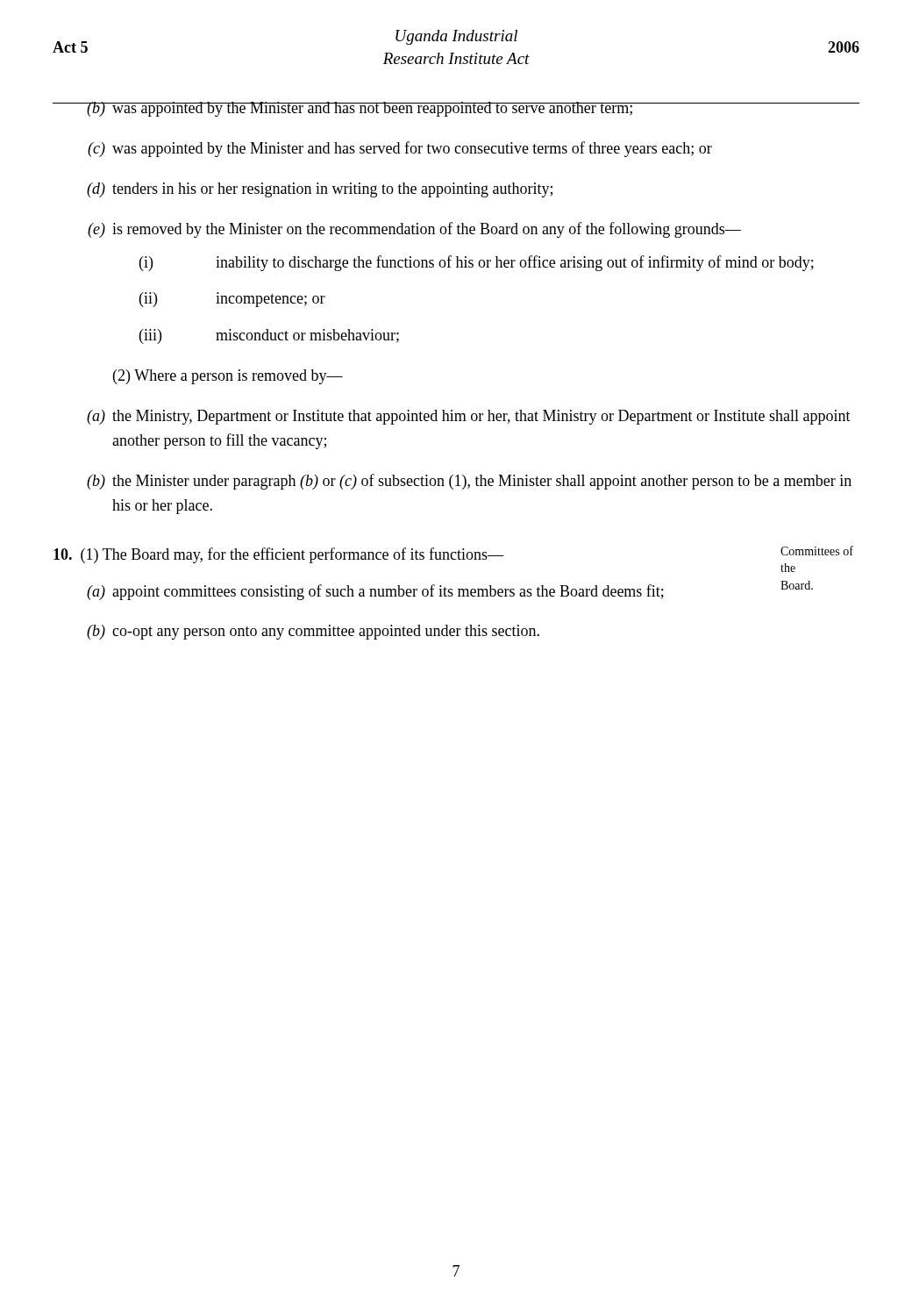912x1316 pixels.
Task: Locate the list item that says "(iii) misconduct or misbehaviour;"
Action: 269,336
